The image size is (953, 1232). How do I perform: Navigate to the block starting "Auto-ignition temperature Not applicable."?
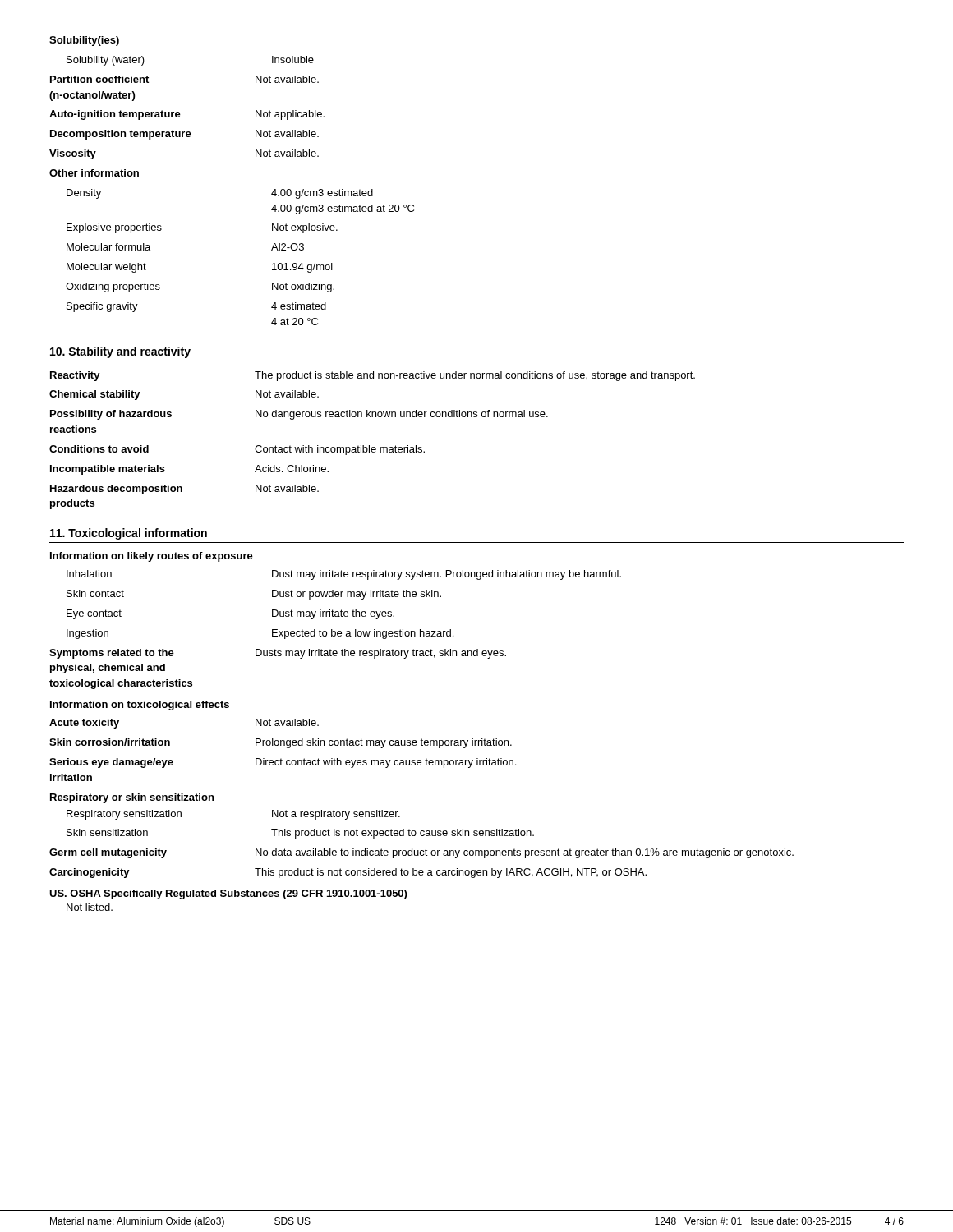click(x=111, y=115)
